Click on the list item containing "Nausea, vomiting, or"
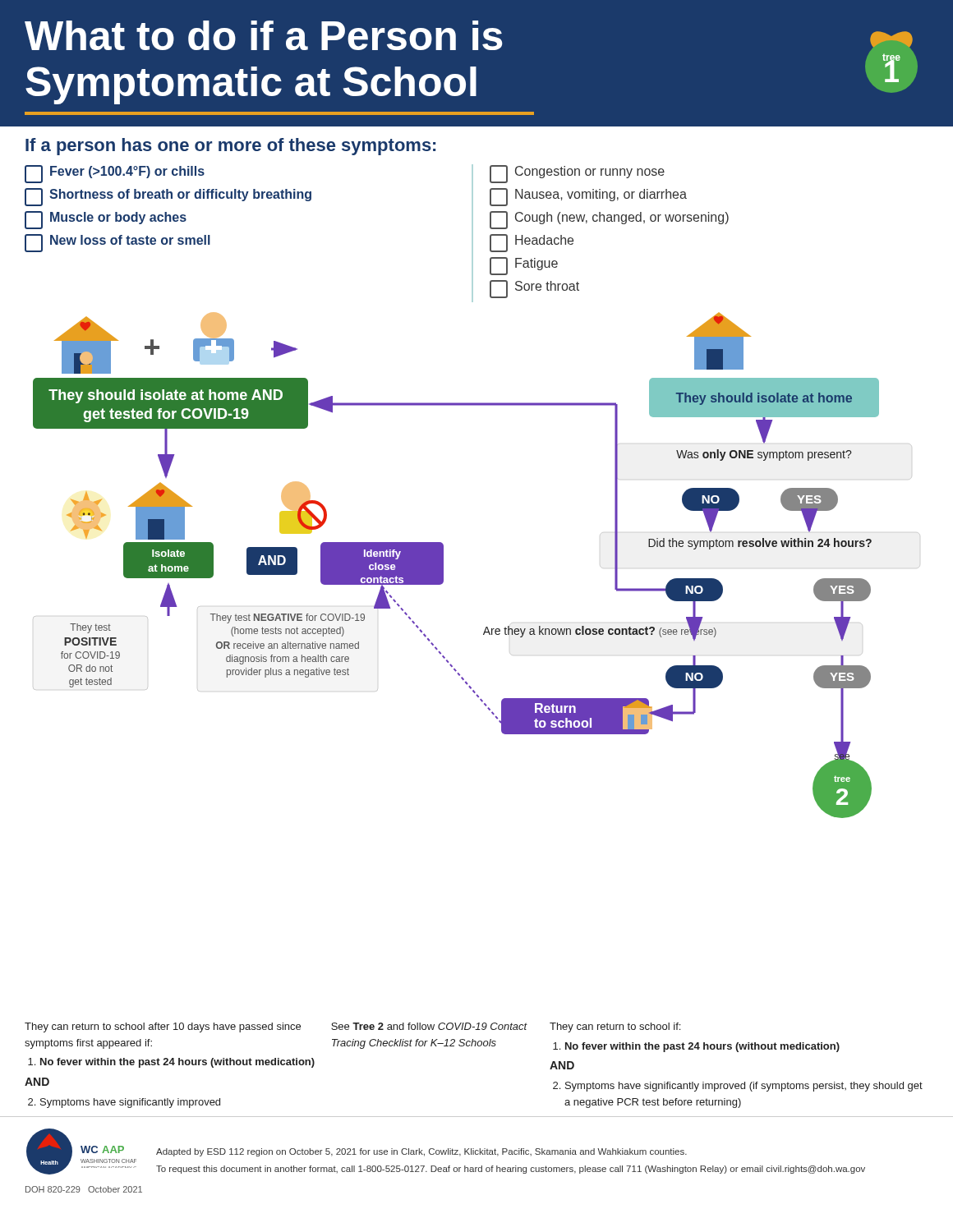Viewport: 953px width, 1232px height. (588, 197)
